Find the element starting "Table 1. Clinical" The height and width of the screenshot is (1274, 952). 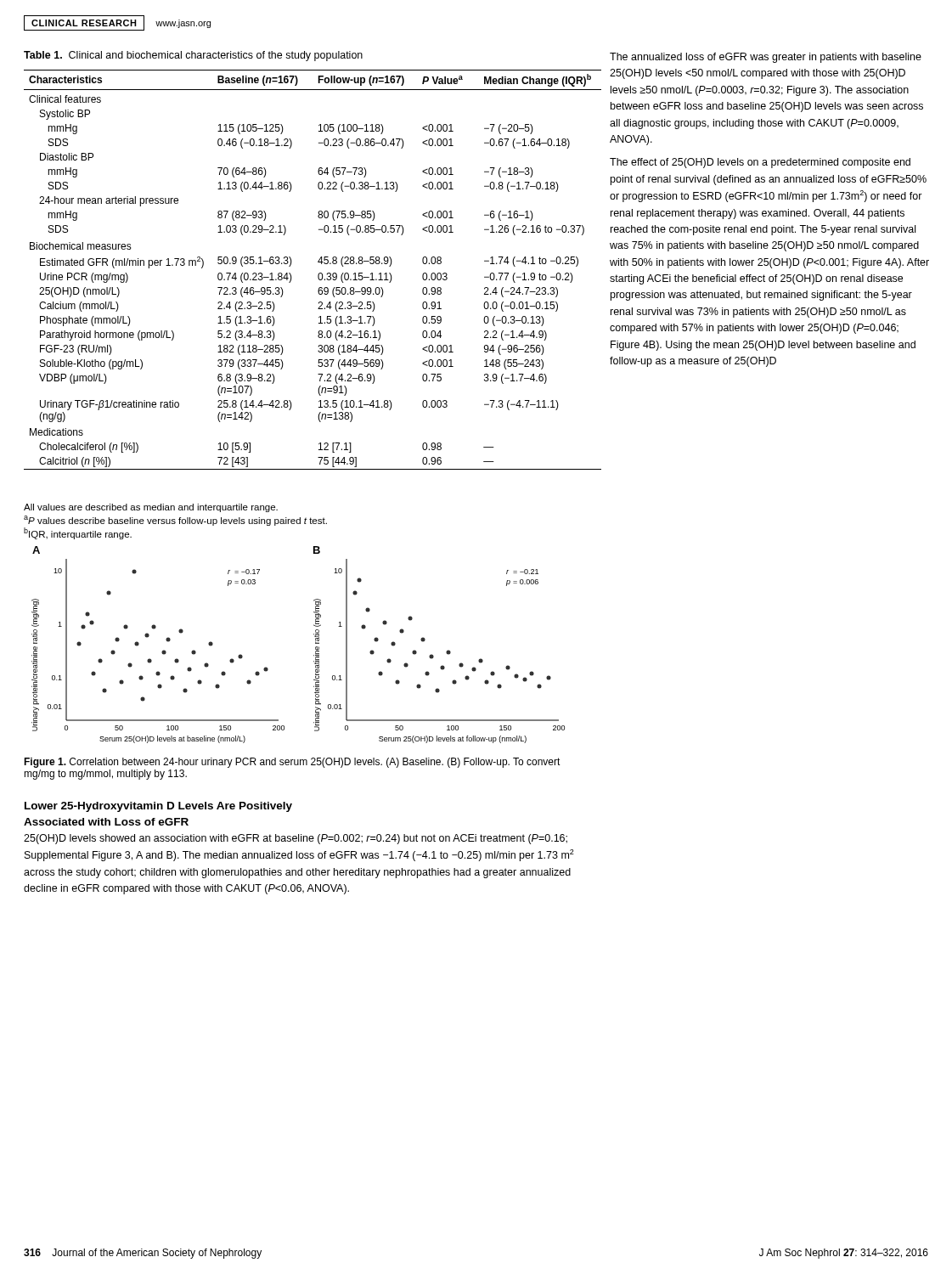point(193,55)
